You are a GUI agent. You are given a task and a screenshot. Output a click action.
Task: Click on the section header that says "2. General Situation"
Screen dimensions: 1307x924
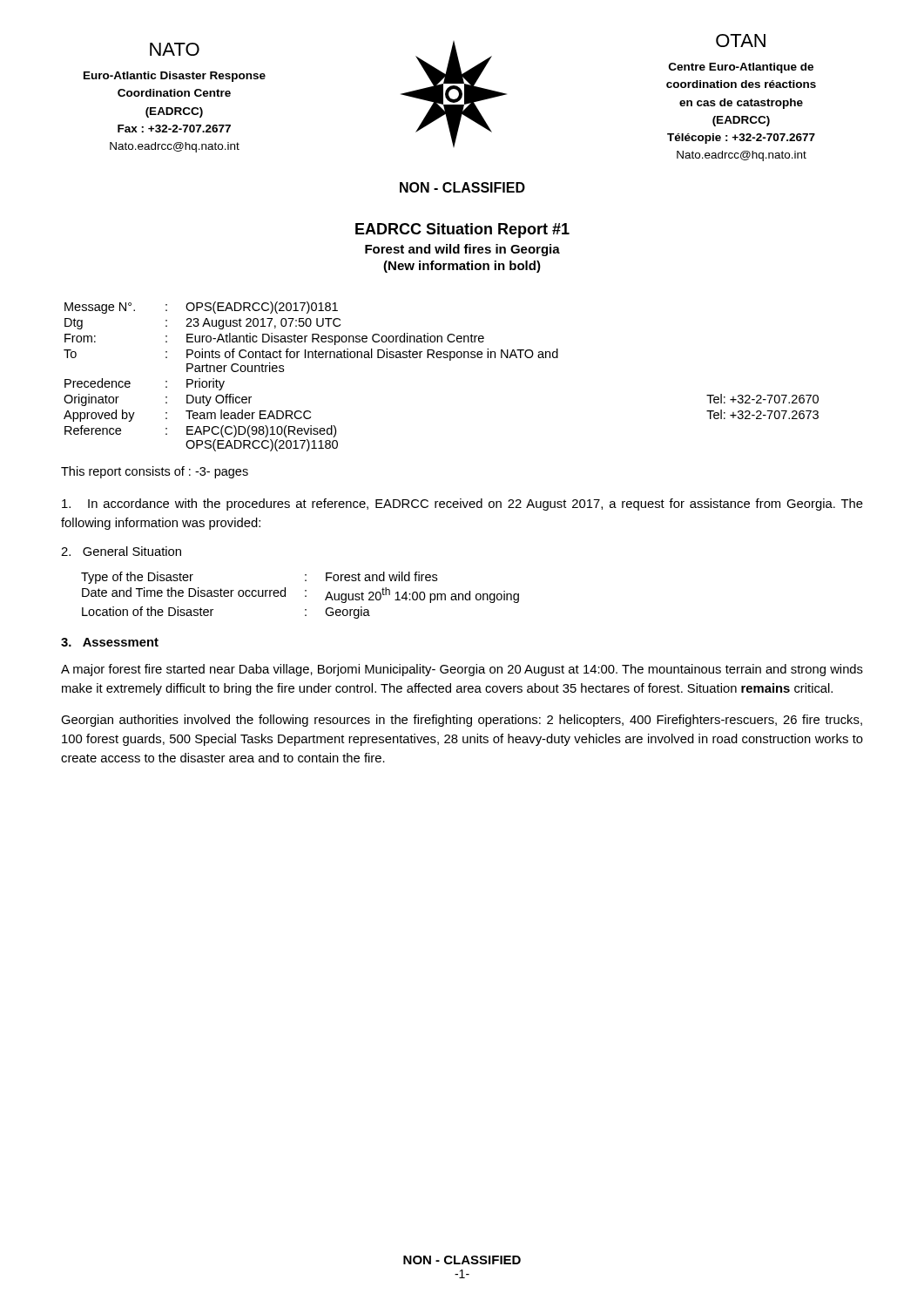click(122, 551)
